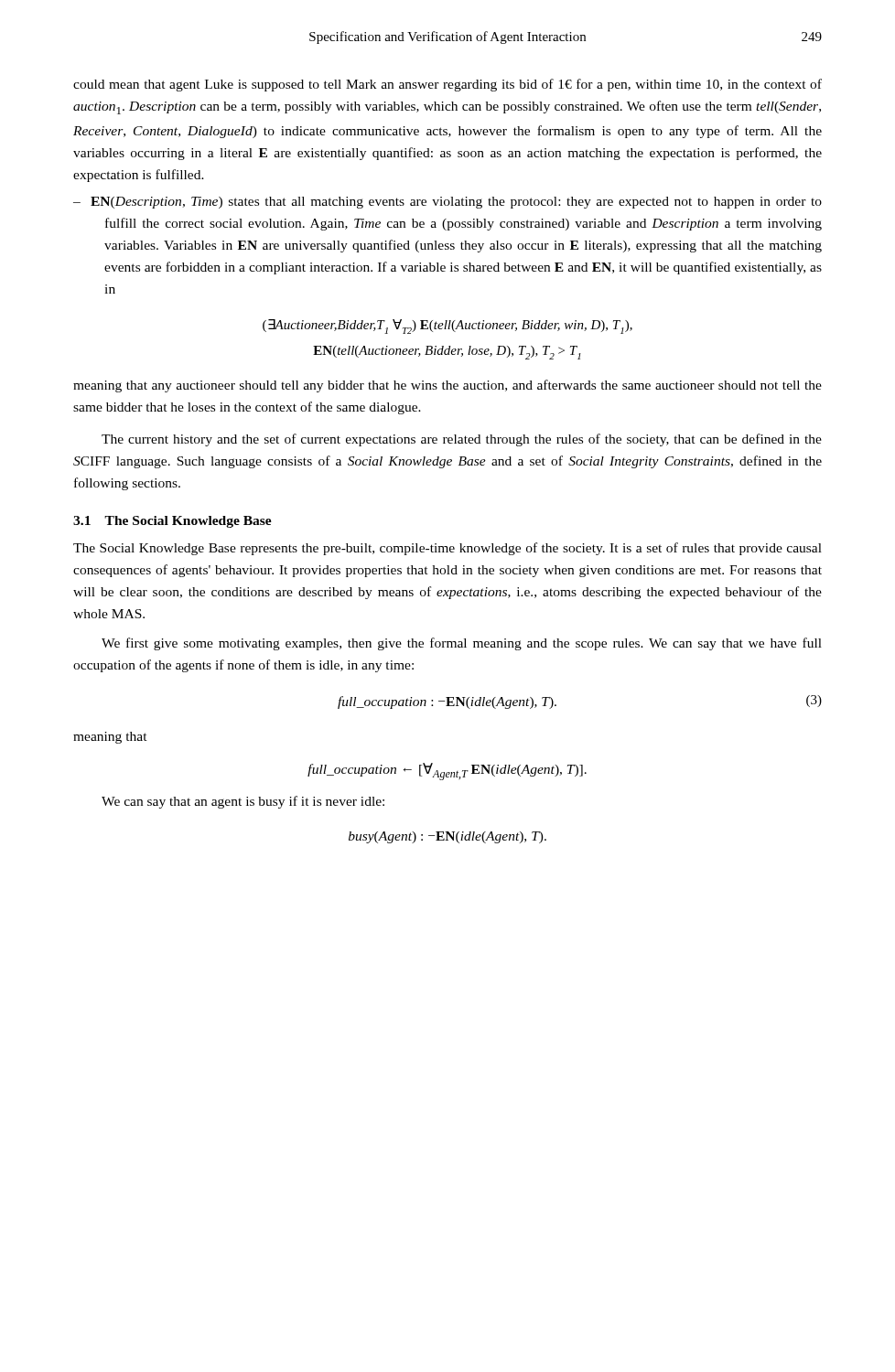This screenshot has height=1372, width=895.
Task: Point to the block starting "We first give some motivating"
Action: tap(448, 653)
